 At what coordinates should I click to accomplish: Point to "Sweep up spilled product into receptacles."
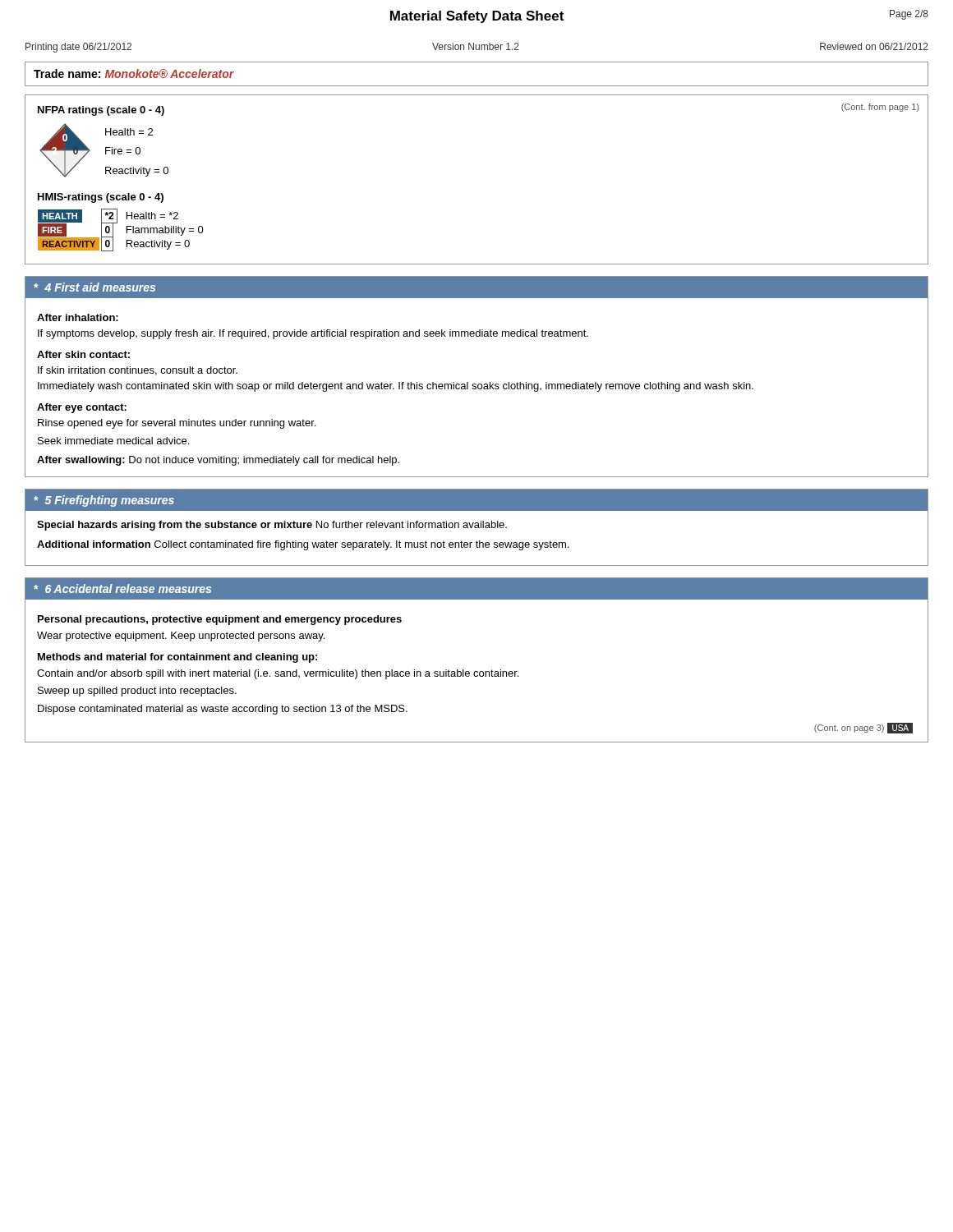[137, 691]
